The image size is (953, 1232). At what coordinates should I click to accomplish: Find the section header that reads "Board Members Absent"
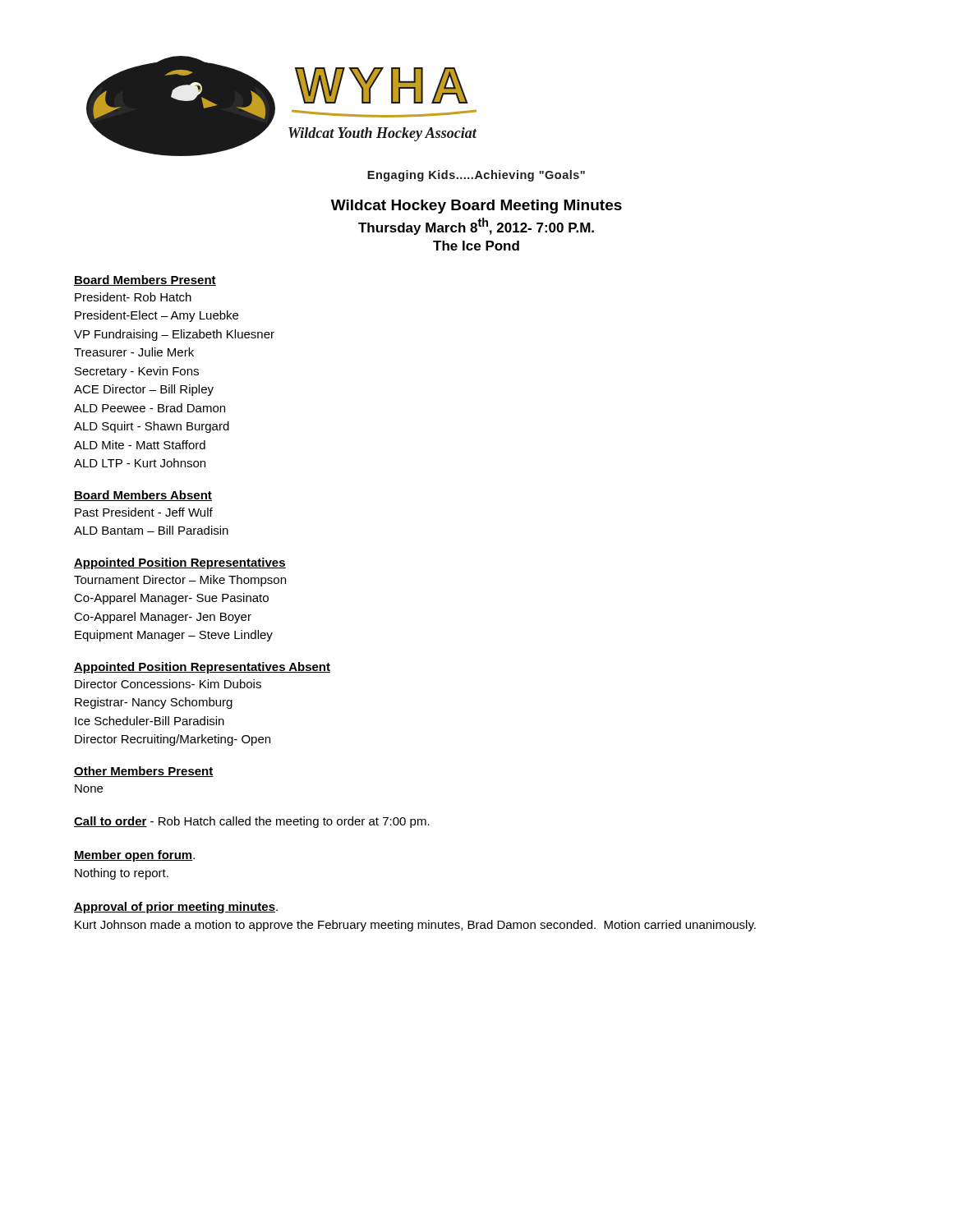(x=143, y=495)
